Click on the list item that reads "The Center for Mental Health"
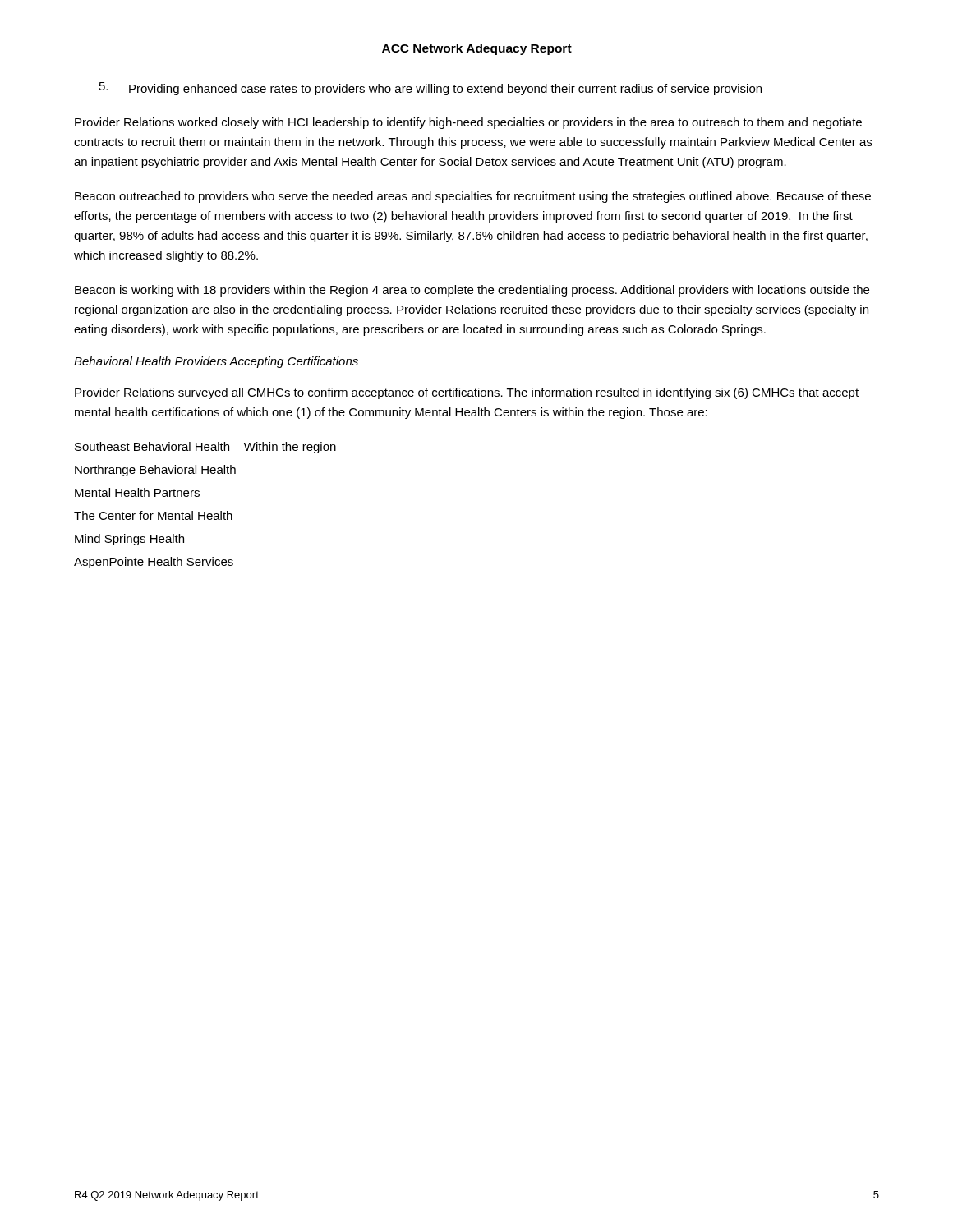 pyautogui.click(x=153, y=516)
